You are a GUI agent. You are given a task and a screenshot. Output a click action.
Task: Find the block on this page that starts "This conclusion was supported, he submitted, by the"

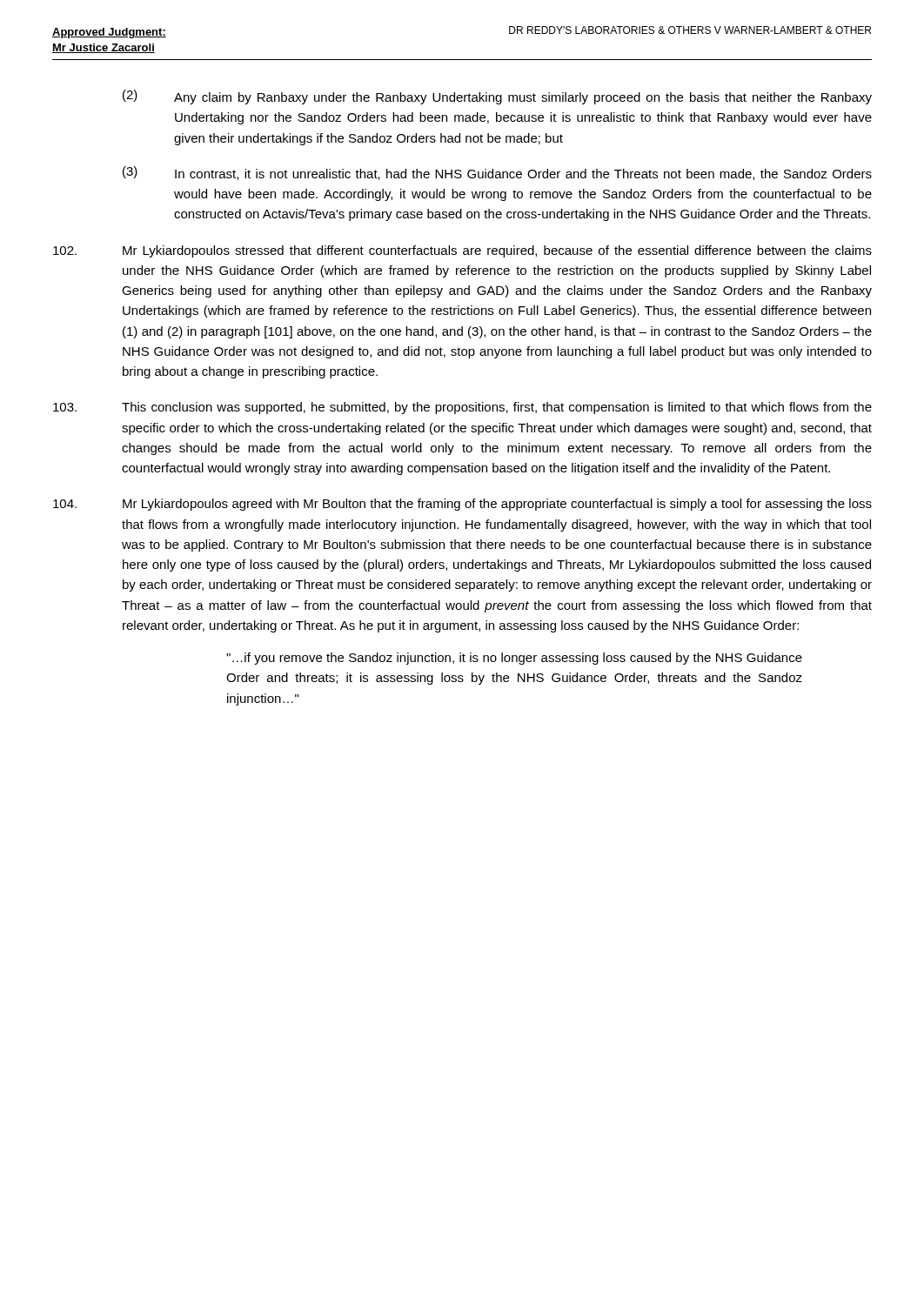[x=462, y=437]
